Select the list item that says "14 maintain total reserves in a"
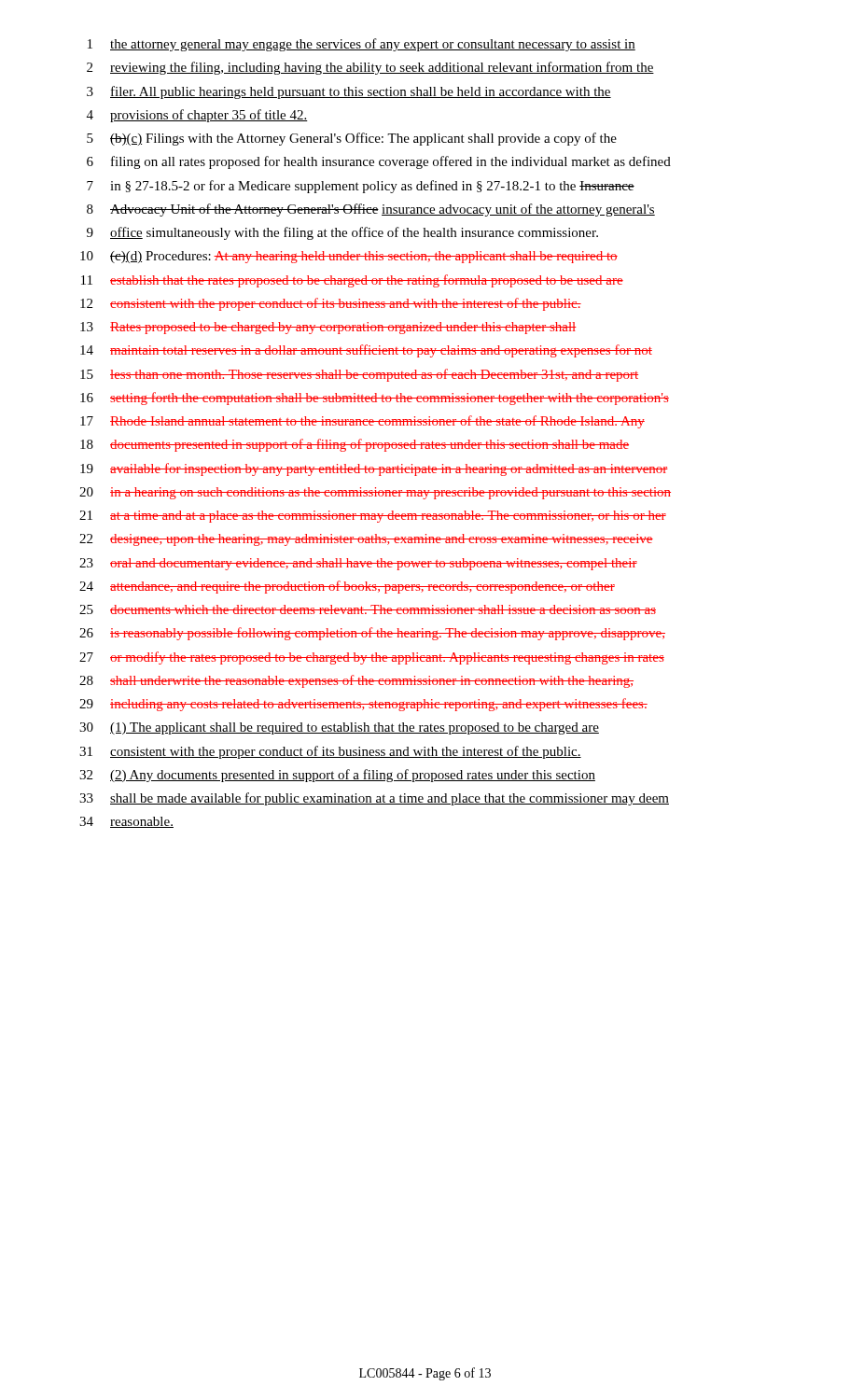Screen dimensions: 1400x850 click(425, 351)
